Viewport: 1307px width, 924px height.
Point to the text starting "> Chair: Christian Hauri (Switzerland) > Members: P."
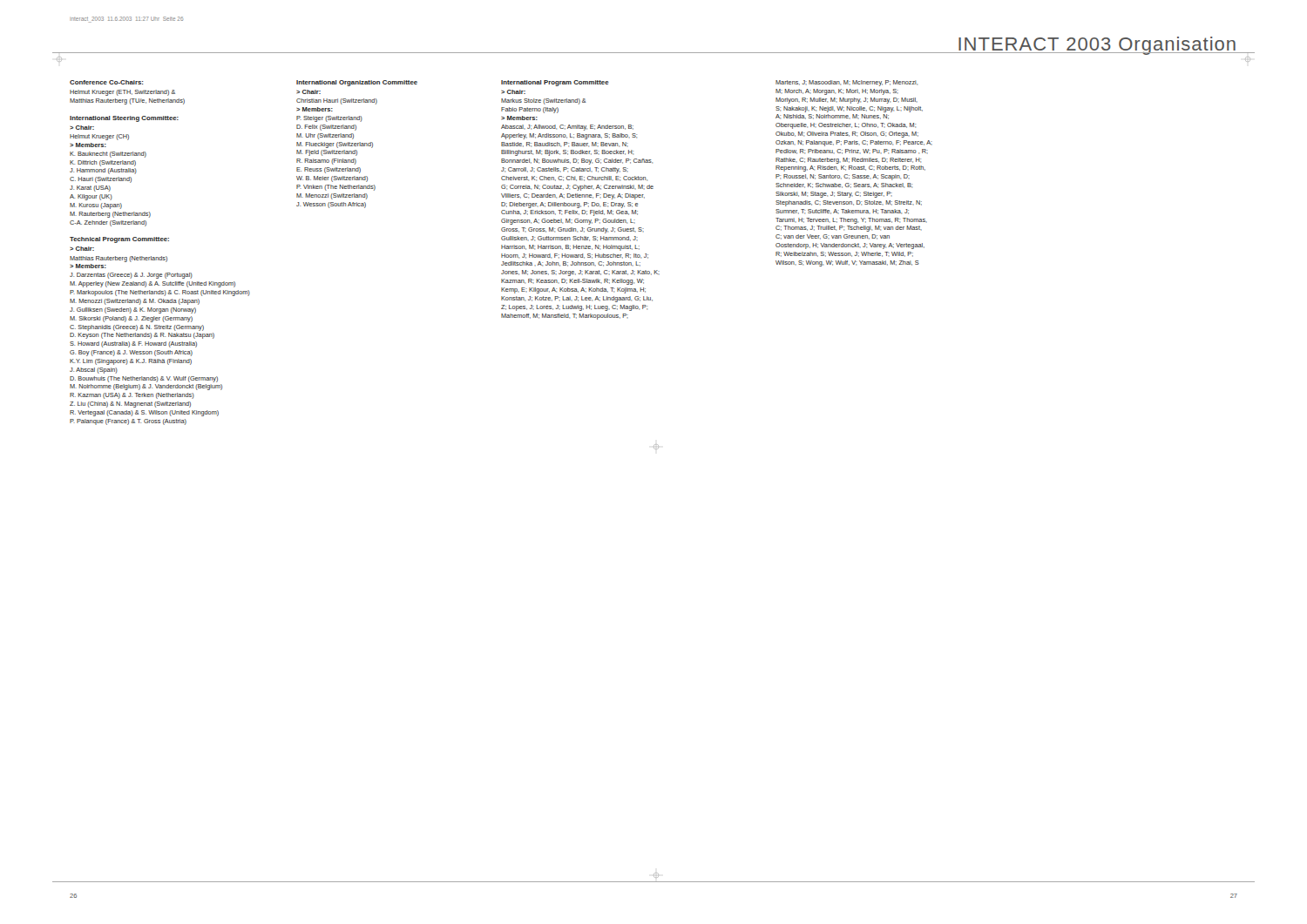(337, 148)
